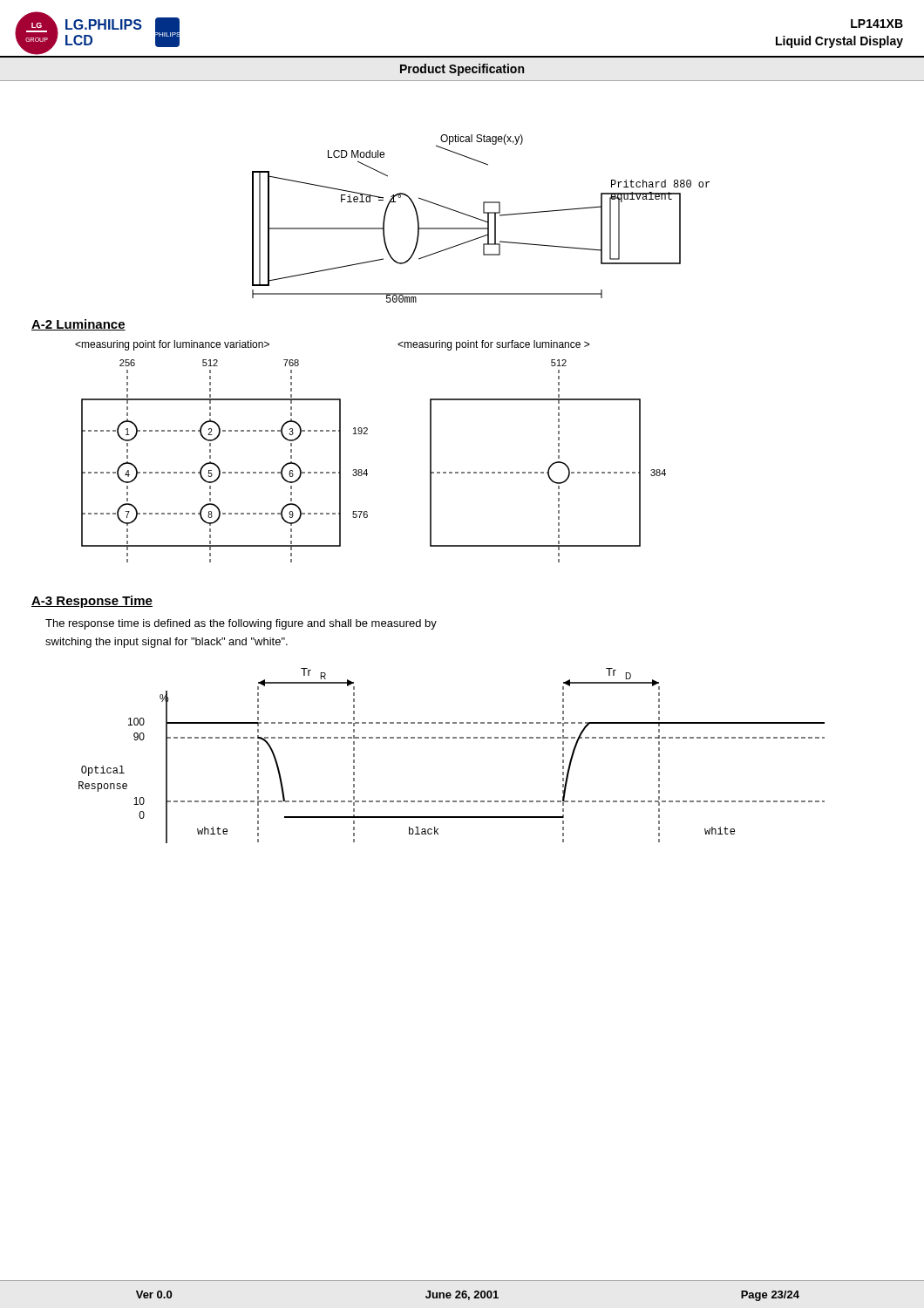Locate the text "A-3 Response Time"
Image resolution: width=924 pixels, height=1308 pixels.
tap(92, 600)
